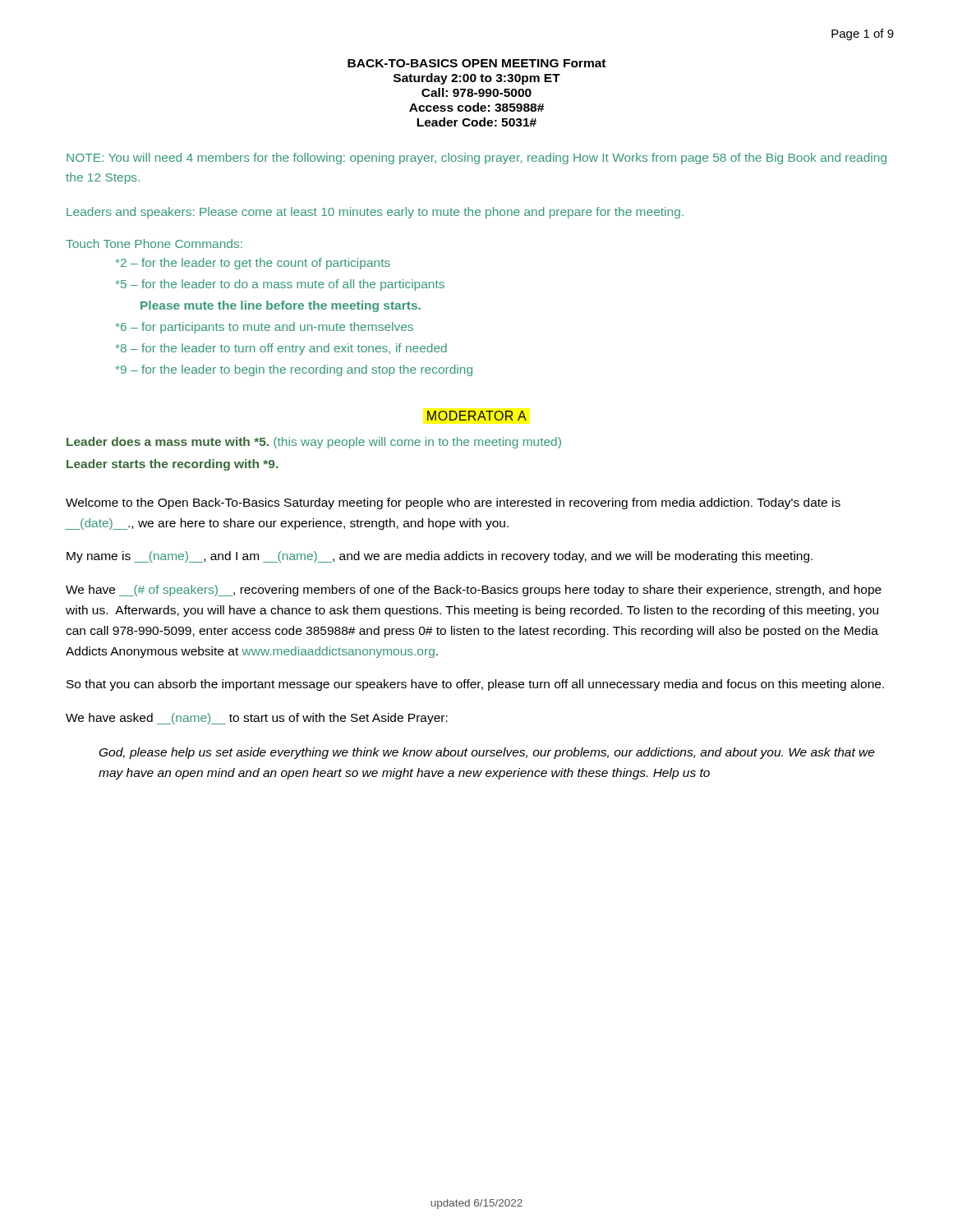Locate the text starting "*5 – for the leader to do"
Image resolution: width=953 pixels, height=1232 pixels.
[x=280, y=284]
